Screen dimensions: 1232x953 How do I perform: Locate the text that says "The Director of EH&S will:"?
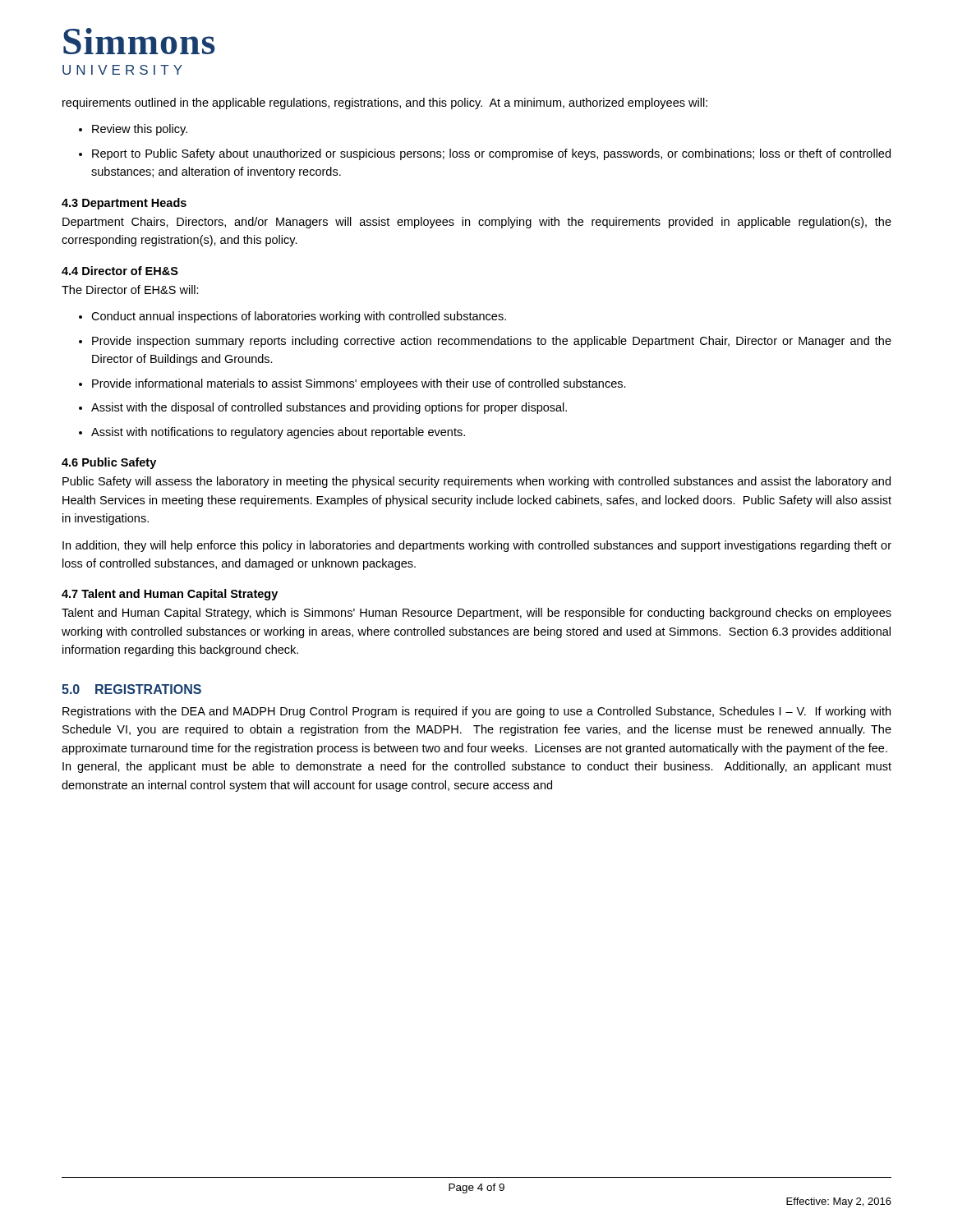pyautogui.click(x=130, y=290)
